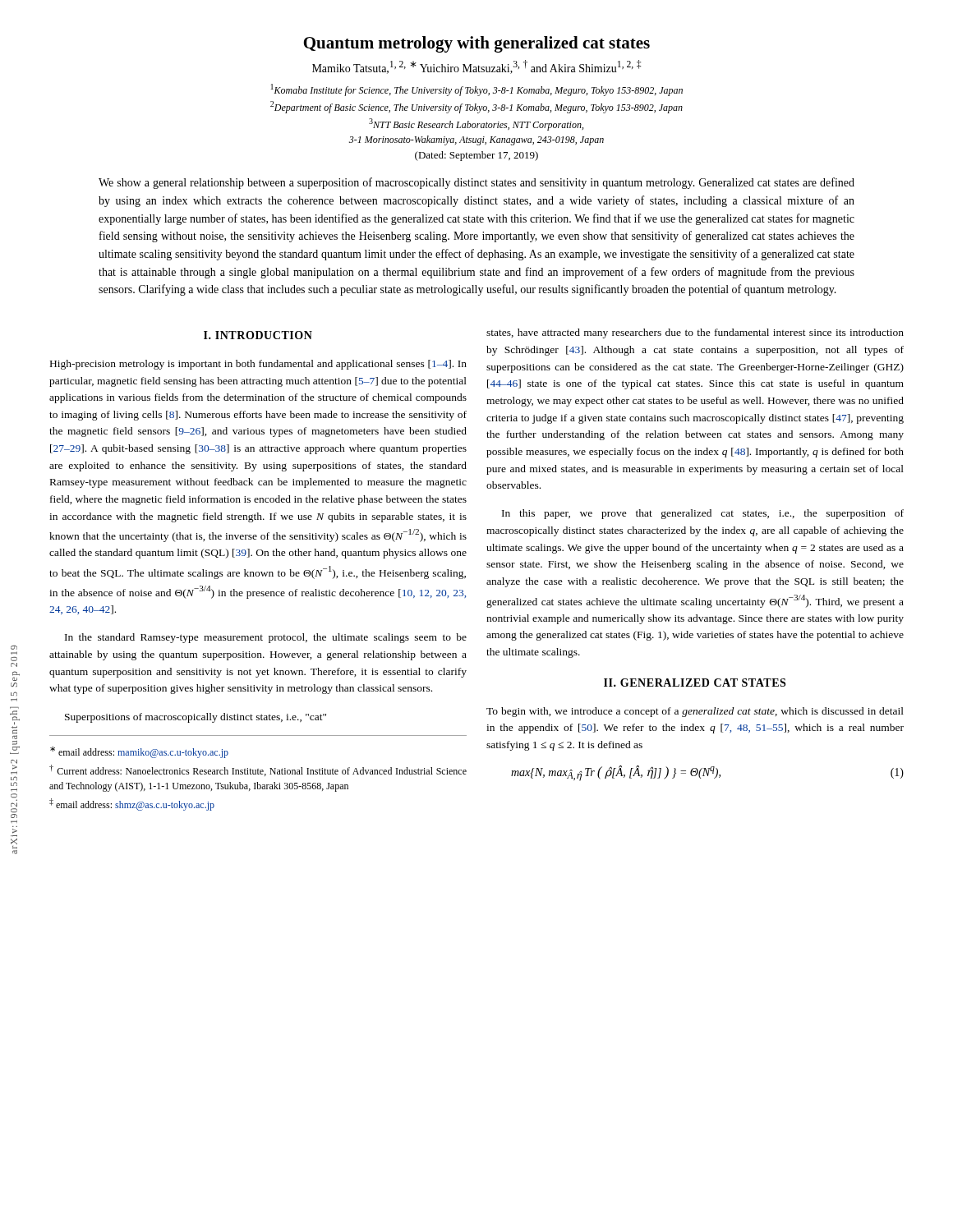The height and width of the screenshot is (1232, 953).
Task: Locate a formula
Action: click(x=699, y=773)
